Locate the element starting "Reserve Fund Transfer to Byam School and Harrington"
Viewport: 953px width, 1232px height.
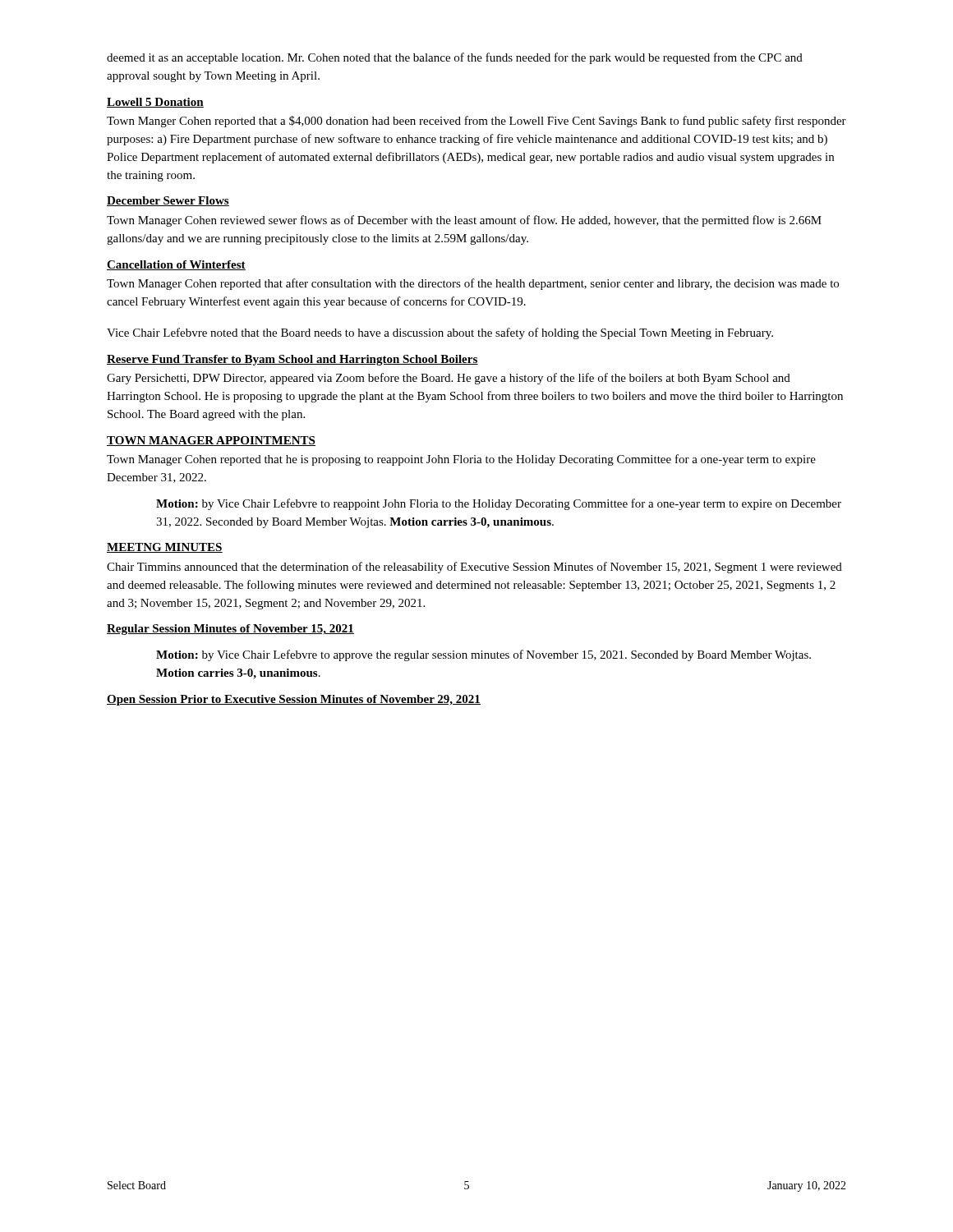tap(292, 359)
